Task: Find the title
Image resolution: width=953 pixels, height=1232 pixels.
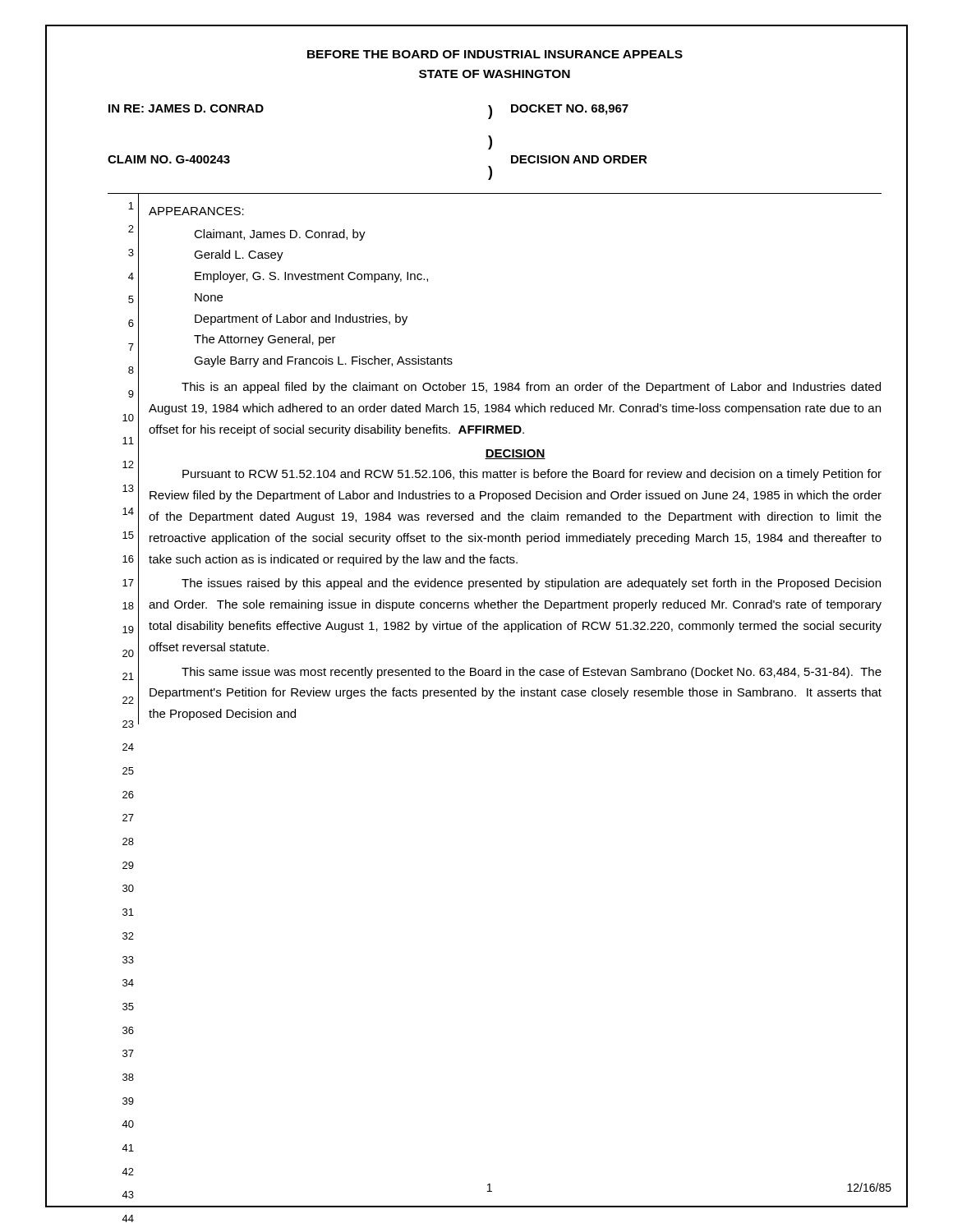Action: click(x=495, y=64)
